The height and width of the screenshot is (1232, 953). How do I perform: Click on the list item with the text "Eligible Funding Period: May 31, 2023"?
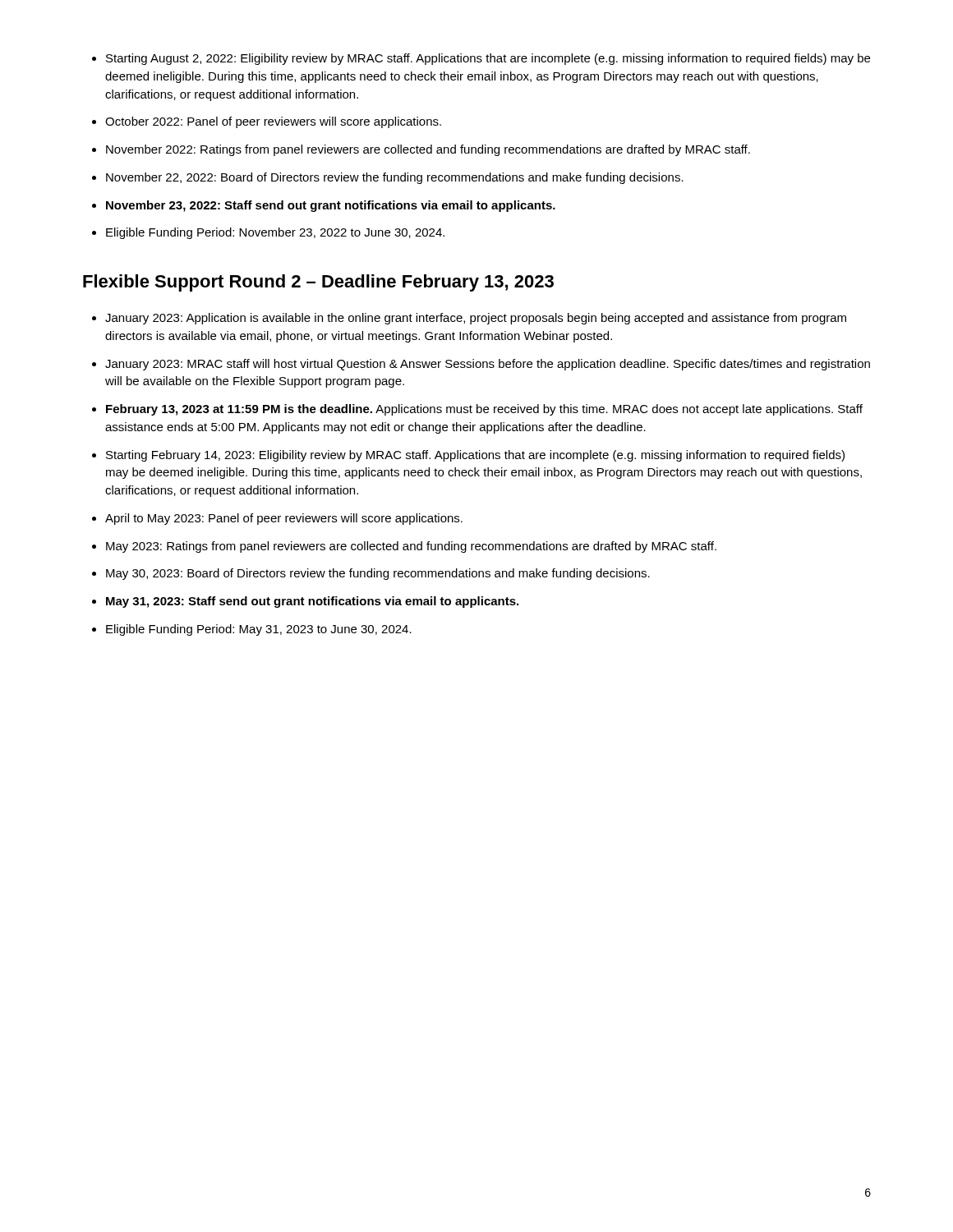click(x=259, y=629)
